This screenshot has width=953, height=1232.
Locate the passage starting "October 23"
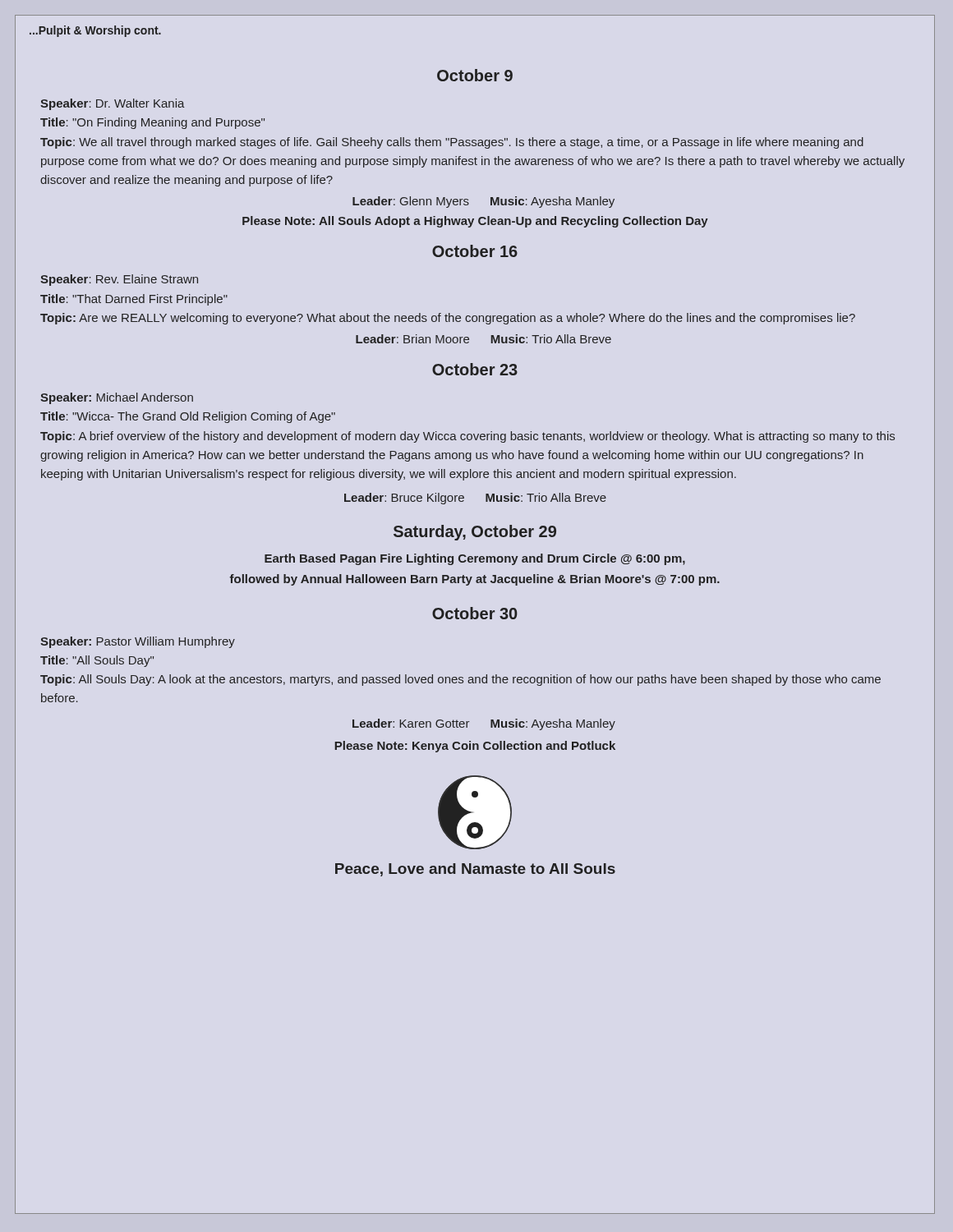tap(475, 370)
